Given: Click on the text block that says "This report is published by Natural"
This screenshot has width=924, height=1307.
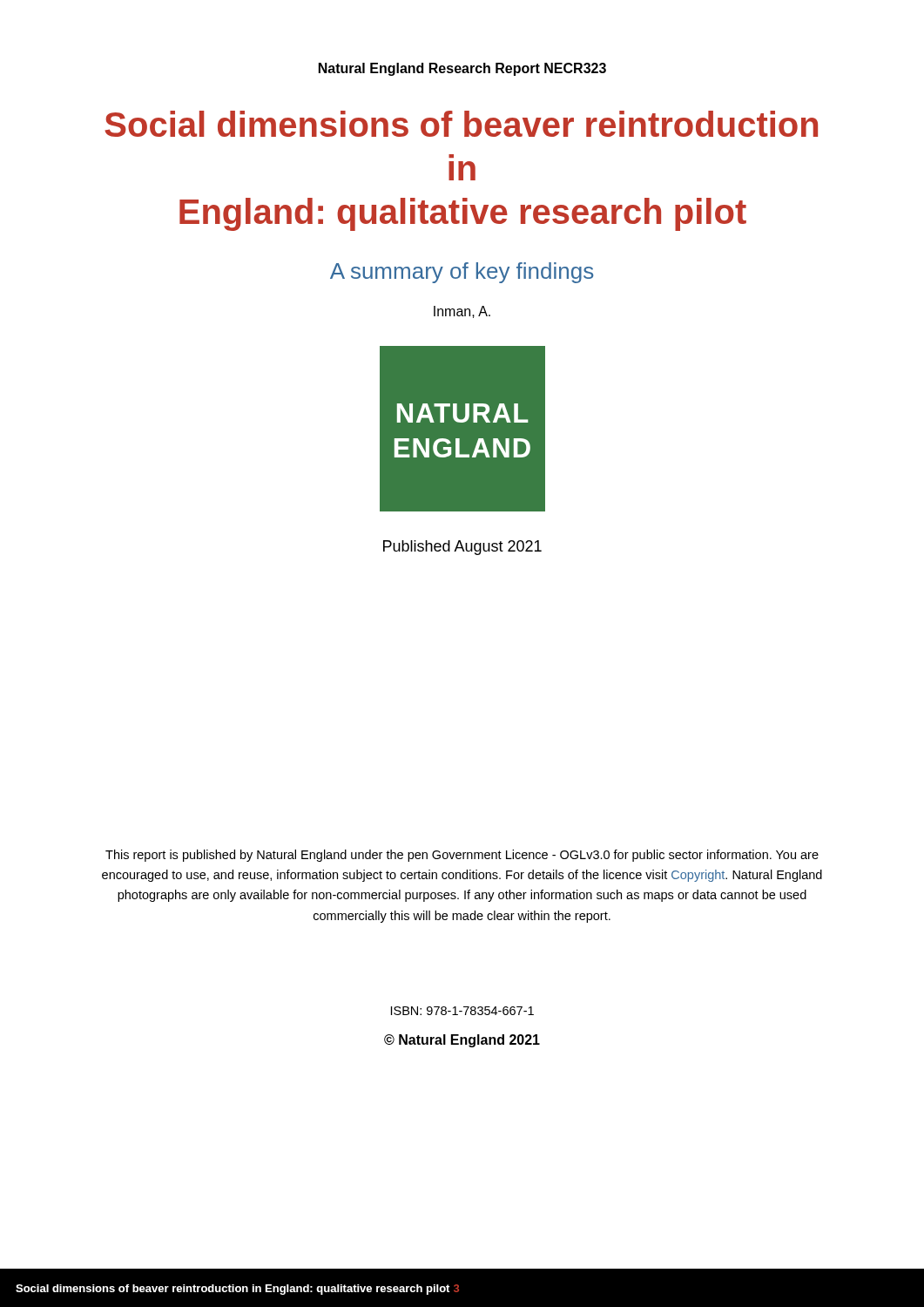Looking at the screenshot, I should tap(462, 885).
